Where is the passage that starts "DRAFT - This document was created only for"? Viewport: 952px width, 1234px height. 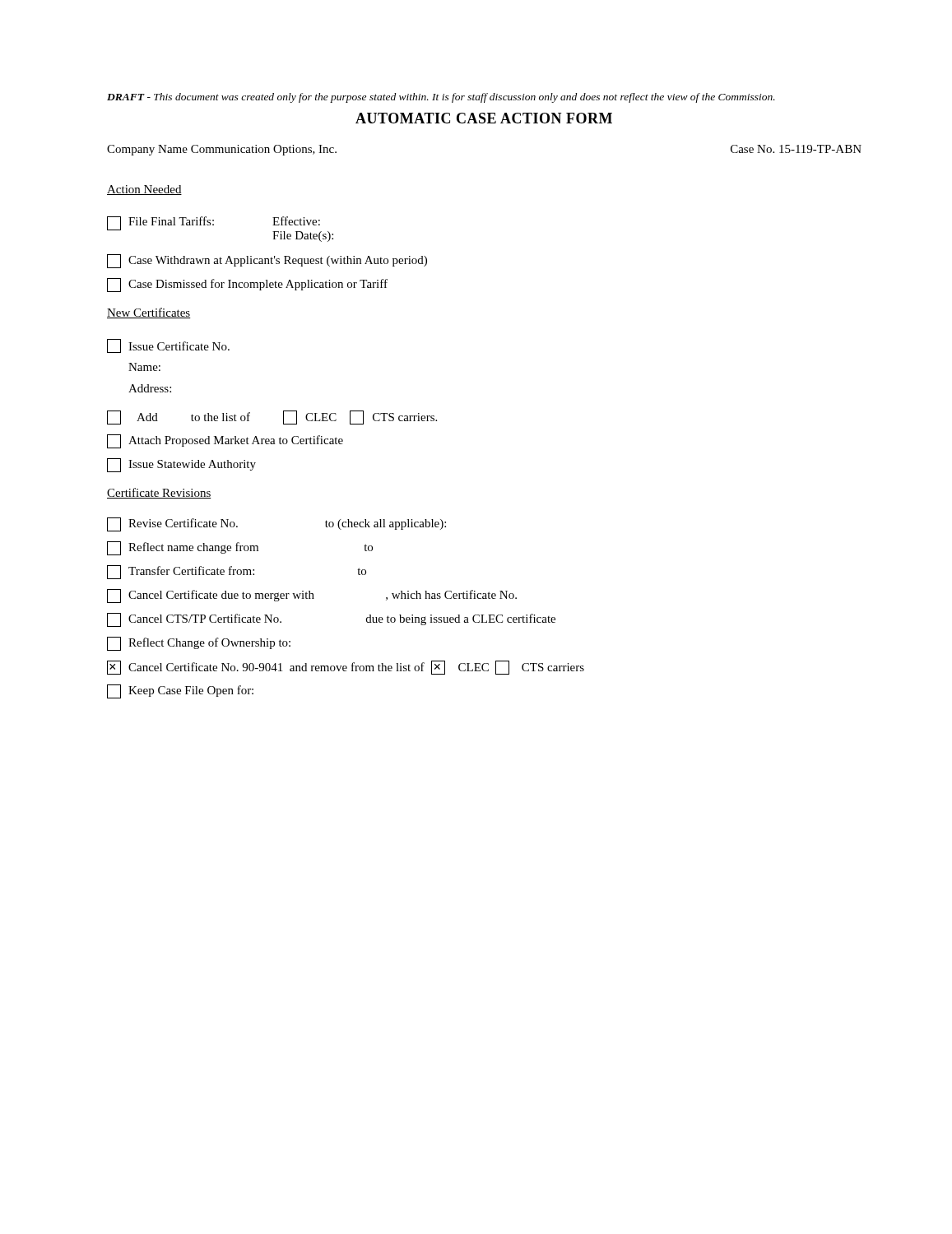(441, 97)
